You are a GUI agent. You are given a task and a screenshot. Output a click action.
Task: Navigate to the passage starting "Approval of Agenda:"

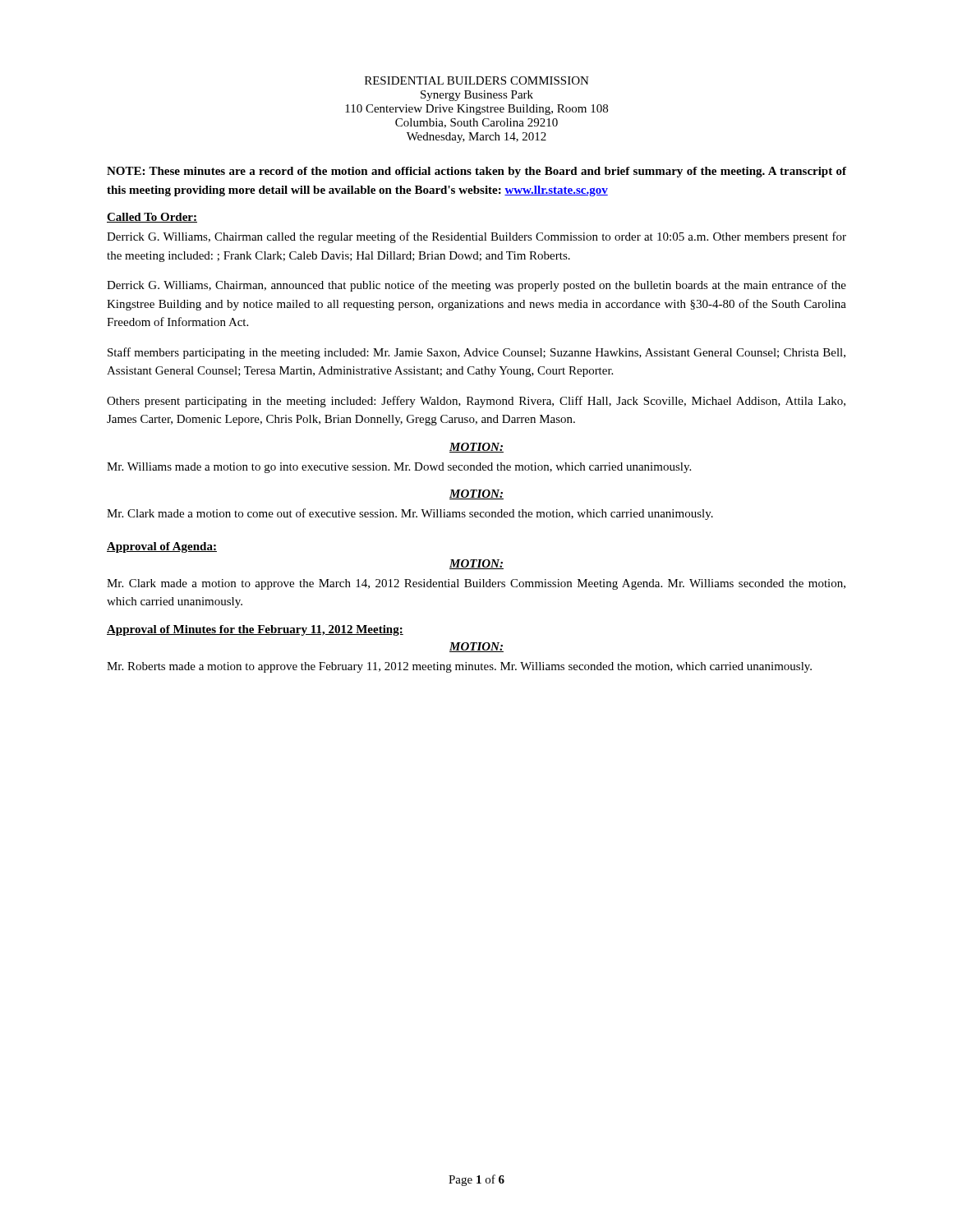[x=162, y=546]
